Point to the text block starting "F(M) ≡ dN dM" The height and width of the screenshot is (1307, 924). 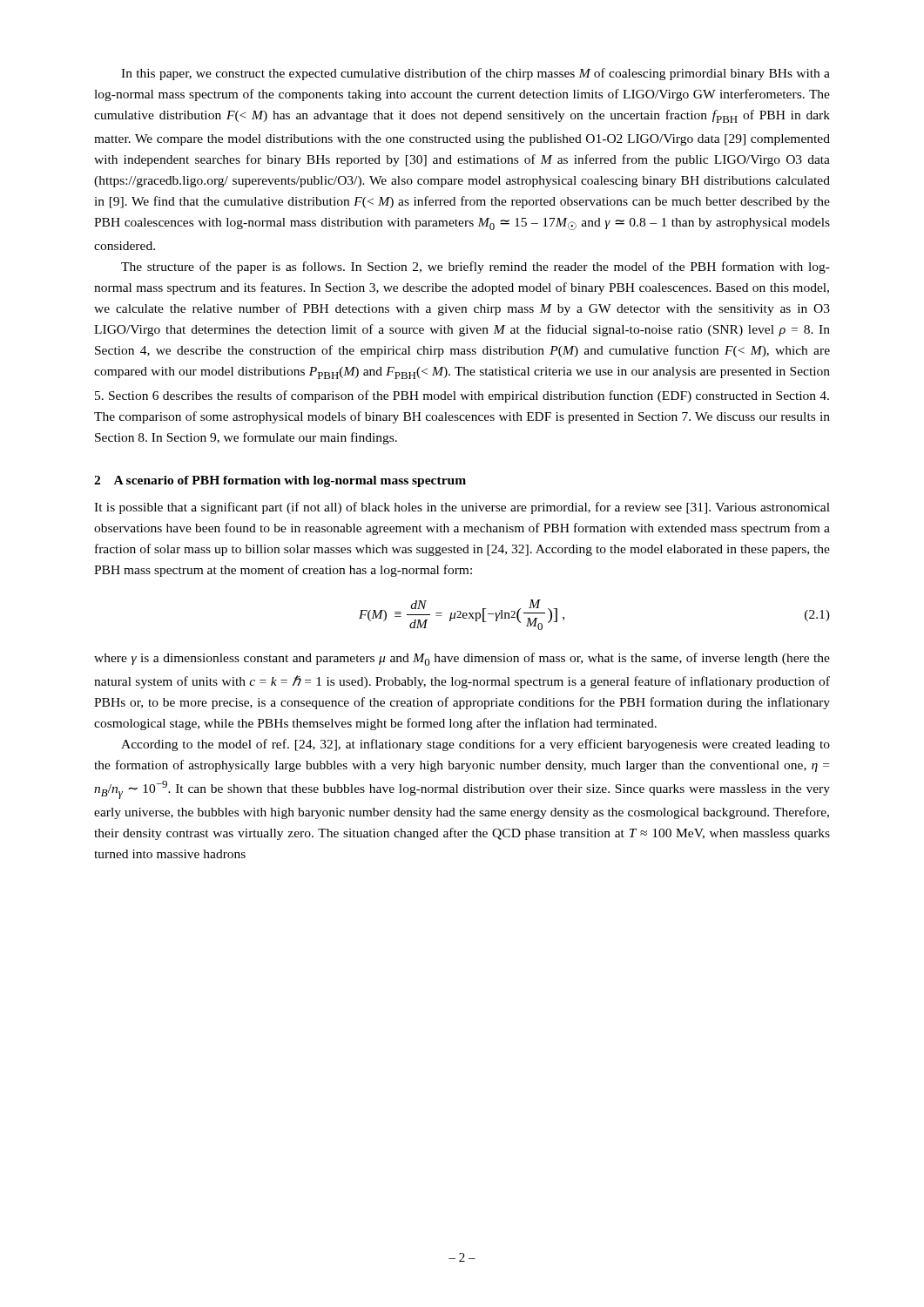coord(484,615)
